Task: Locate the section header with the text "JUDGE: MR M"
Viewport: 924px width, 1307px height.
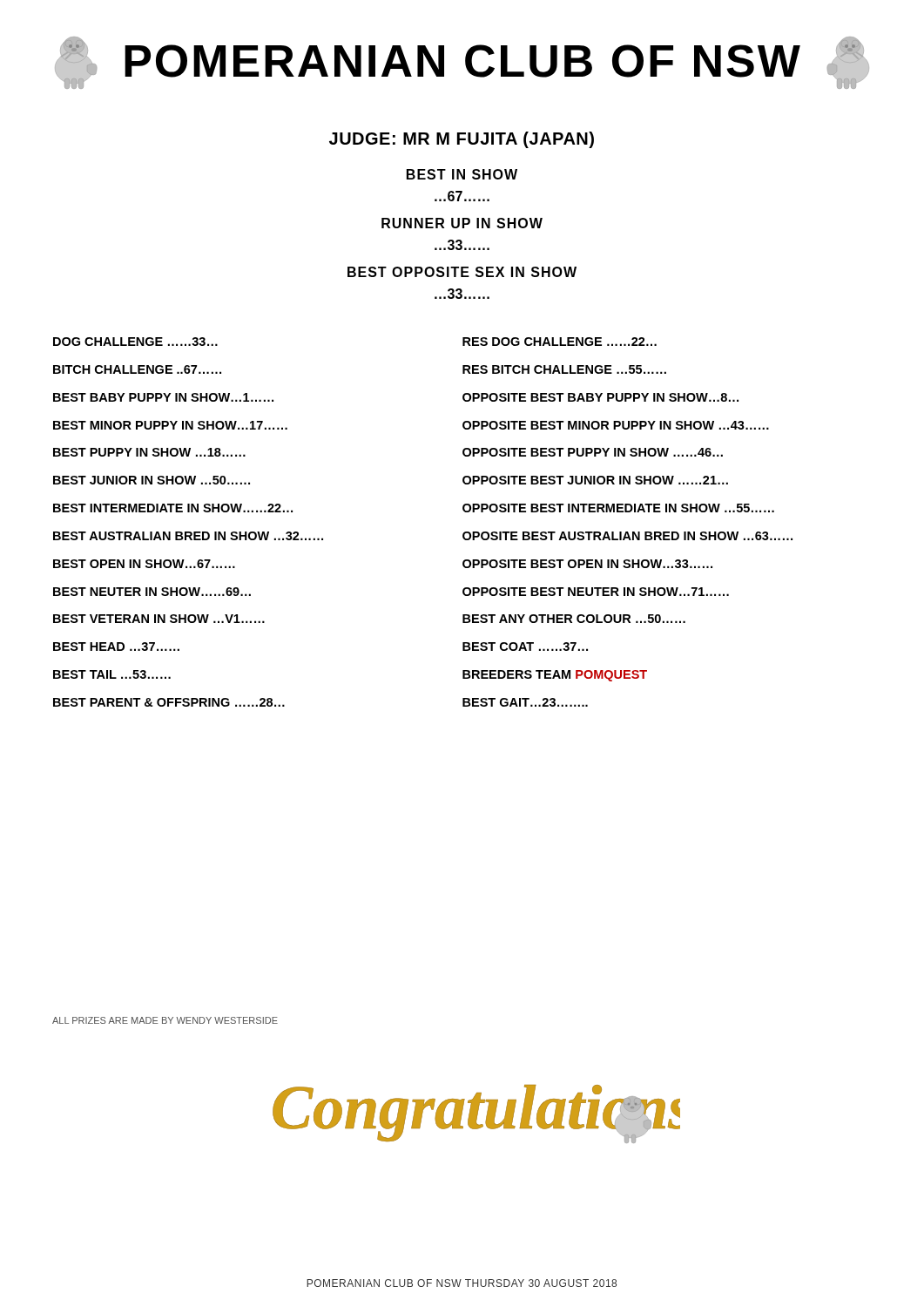Action: (462, 139)
